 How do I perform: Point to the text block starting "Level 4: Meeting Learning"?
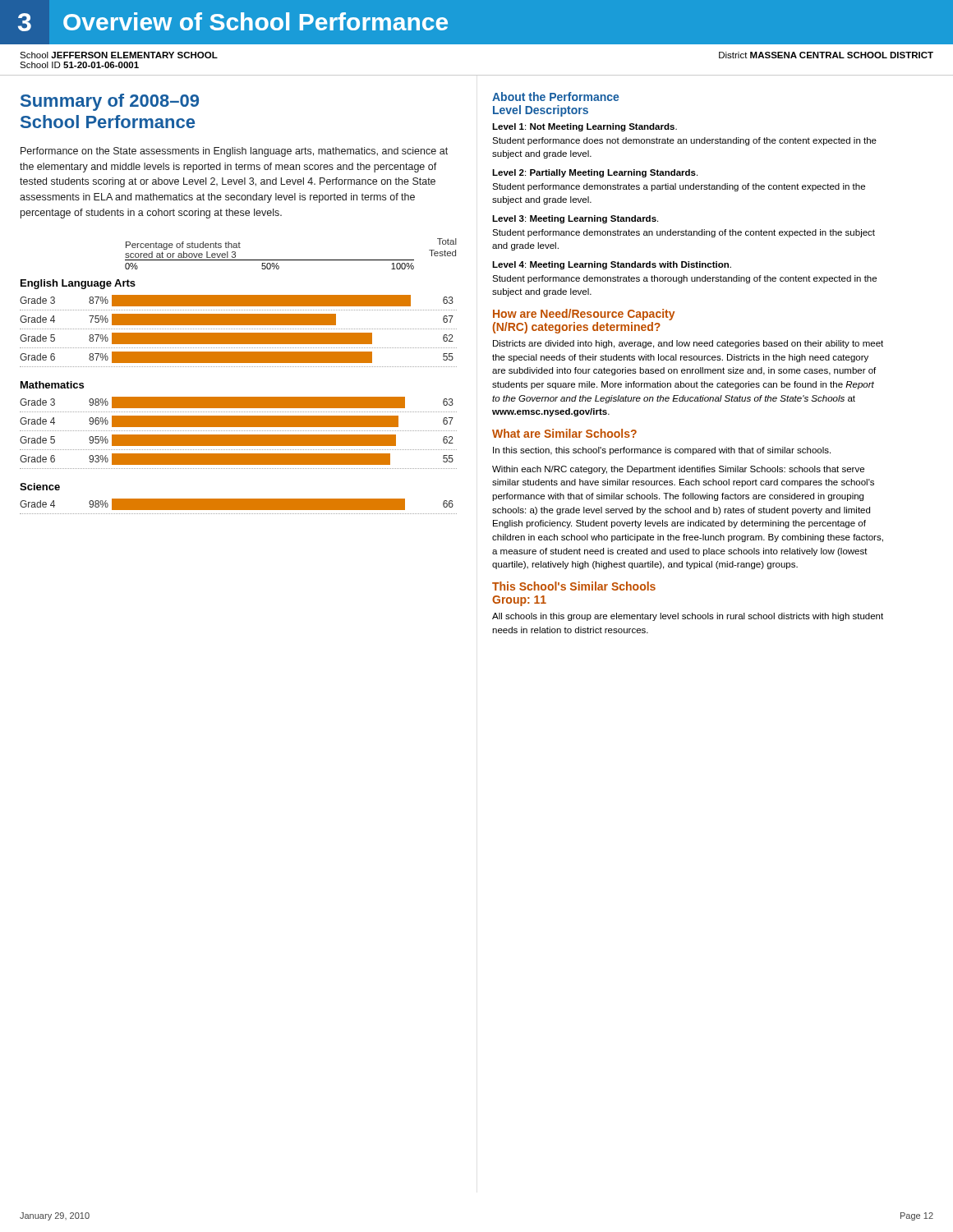685,278
